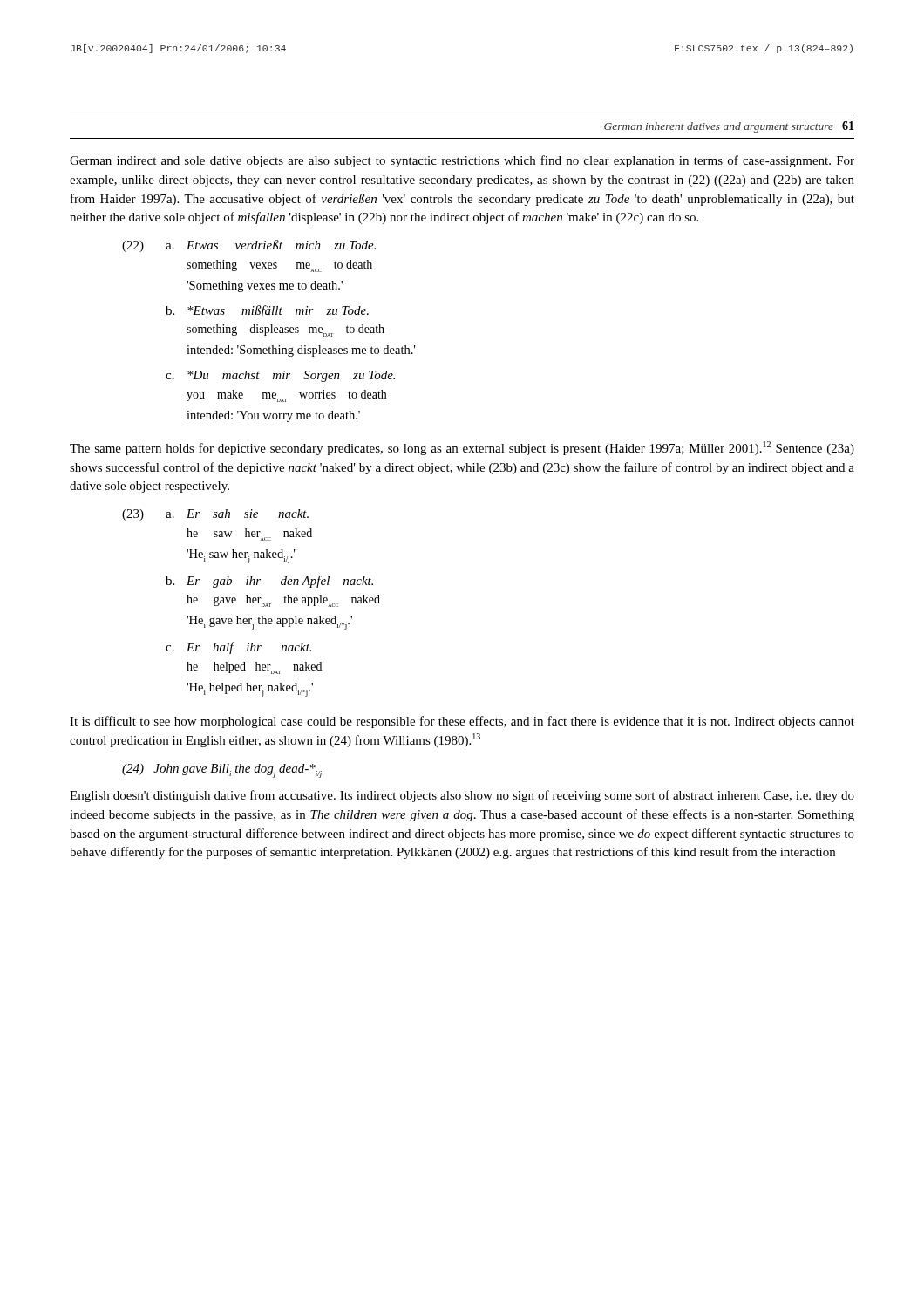
Task: Click a formula
Action: point(222,770)
